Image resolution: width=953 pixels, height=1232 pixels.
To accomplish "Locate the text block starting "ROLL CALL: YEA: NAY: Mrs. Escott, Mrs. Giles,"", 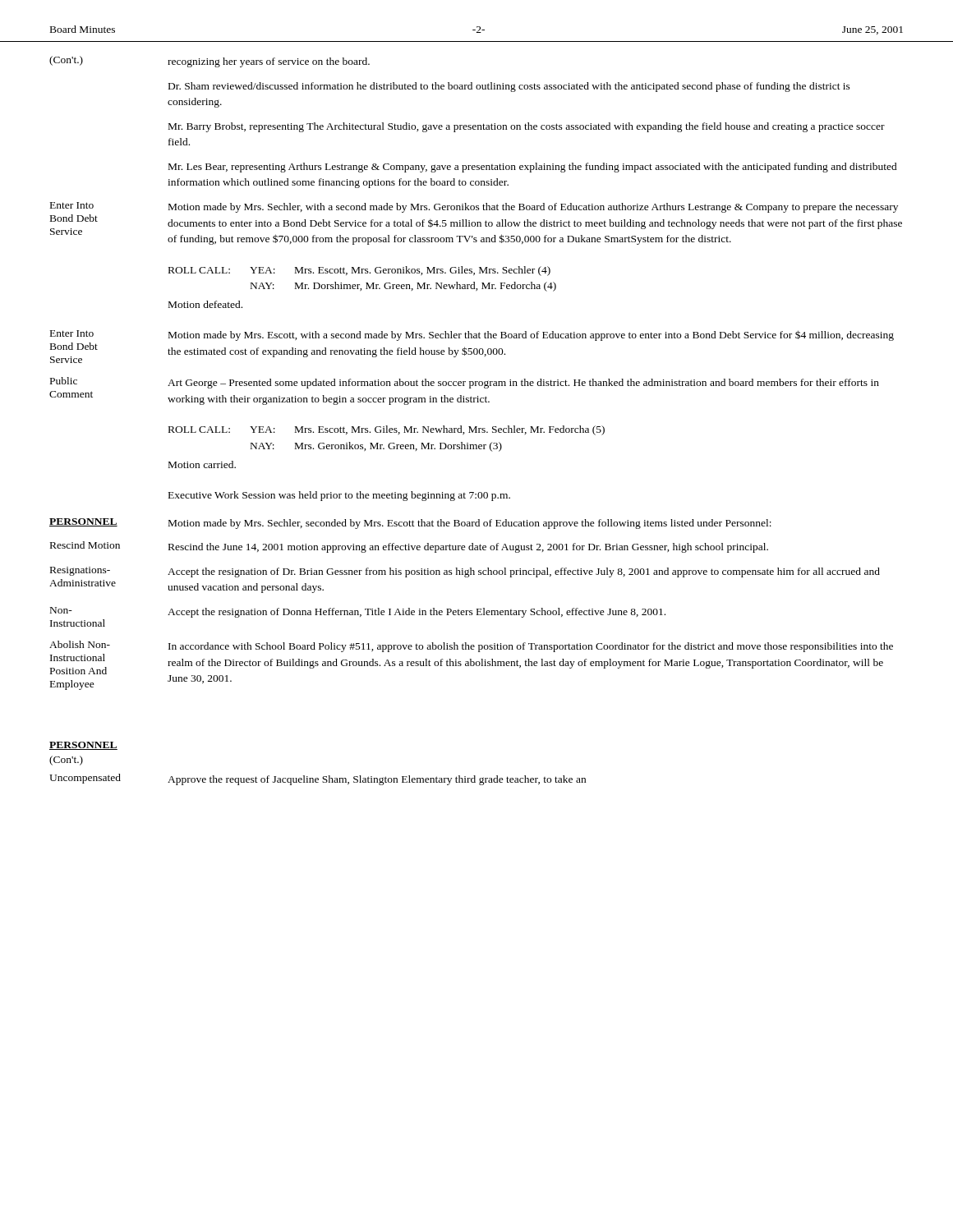I will pos(387,430).
